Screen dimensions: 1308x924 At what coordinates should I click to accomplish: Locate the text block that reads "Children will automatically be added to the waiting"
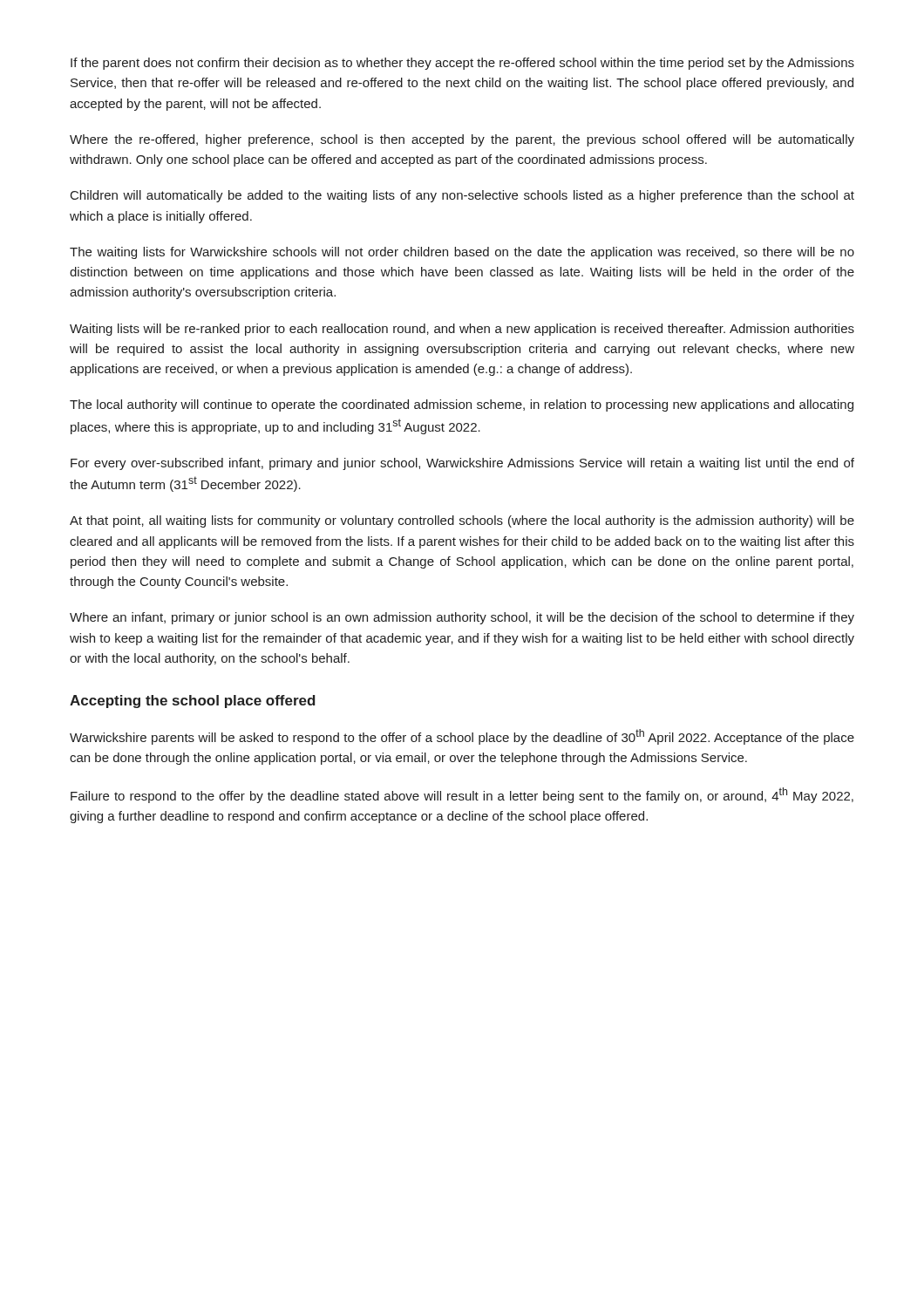tap(462, 205)
